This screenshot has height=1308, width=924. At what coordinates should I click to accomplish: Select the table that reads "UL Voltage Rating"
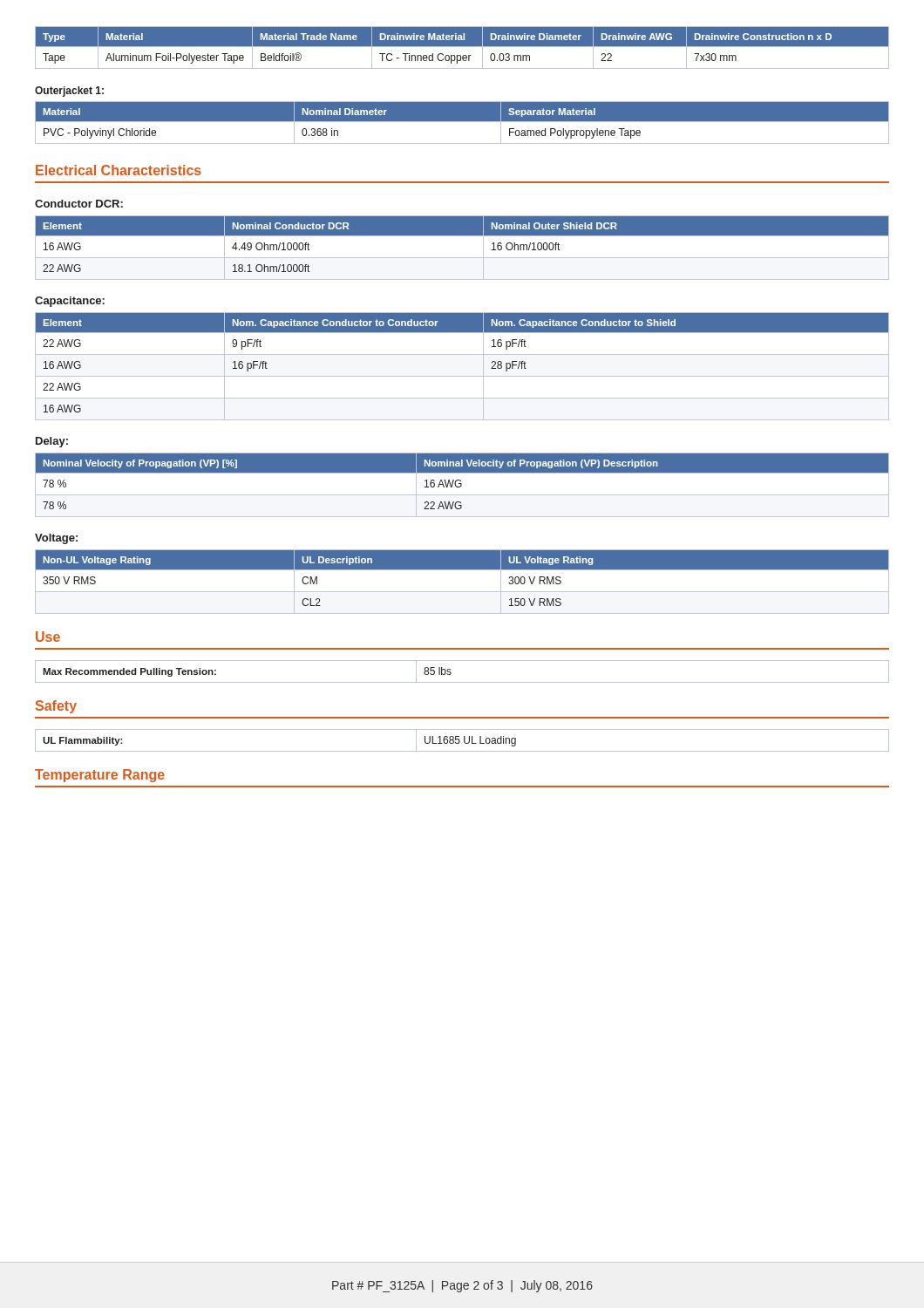click(462, 582)
